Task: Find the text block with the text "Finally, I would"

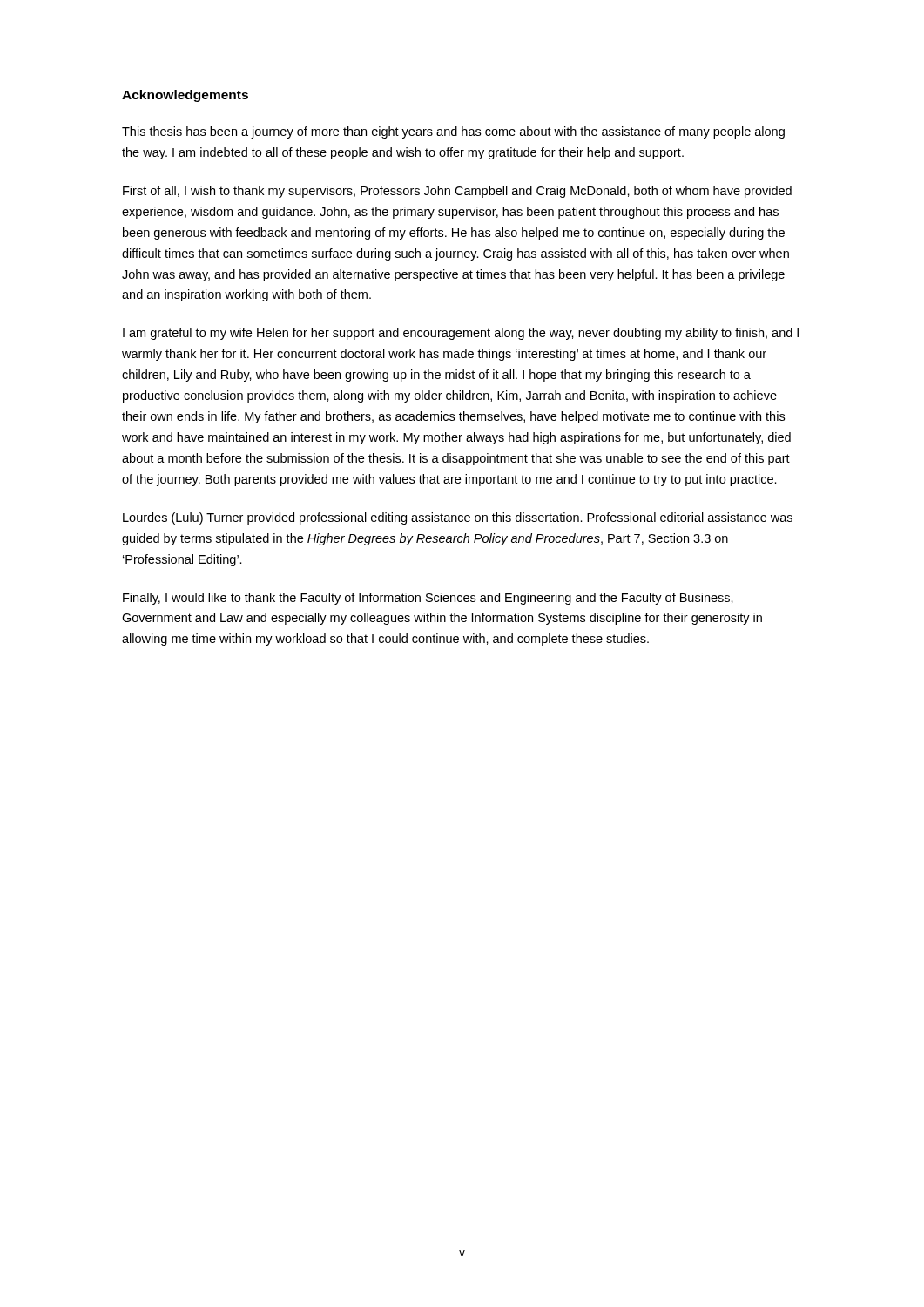Action: (442, 618)
